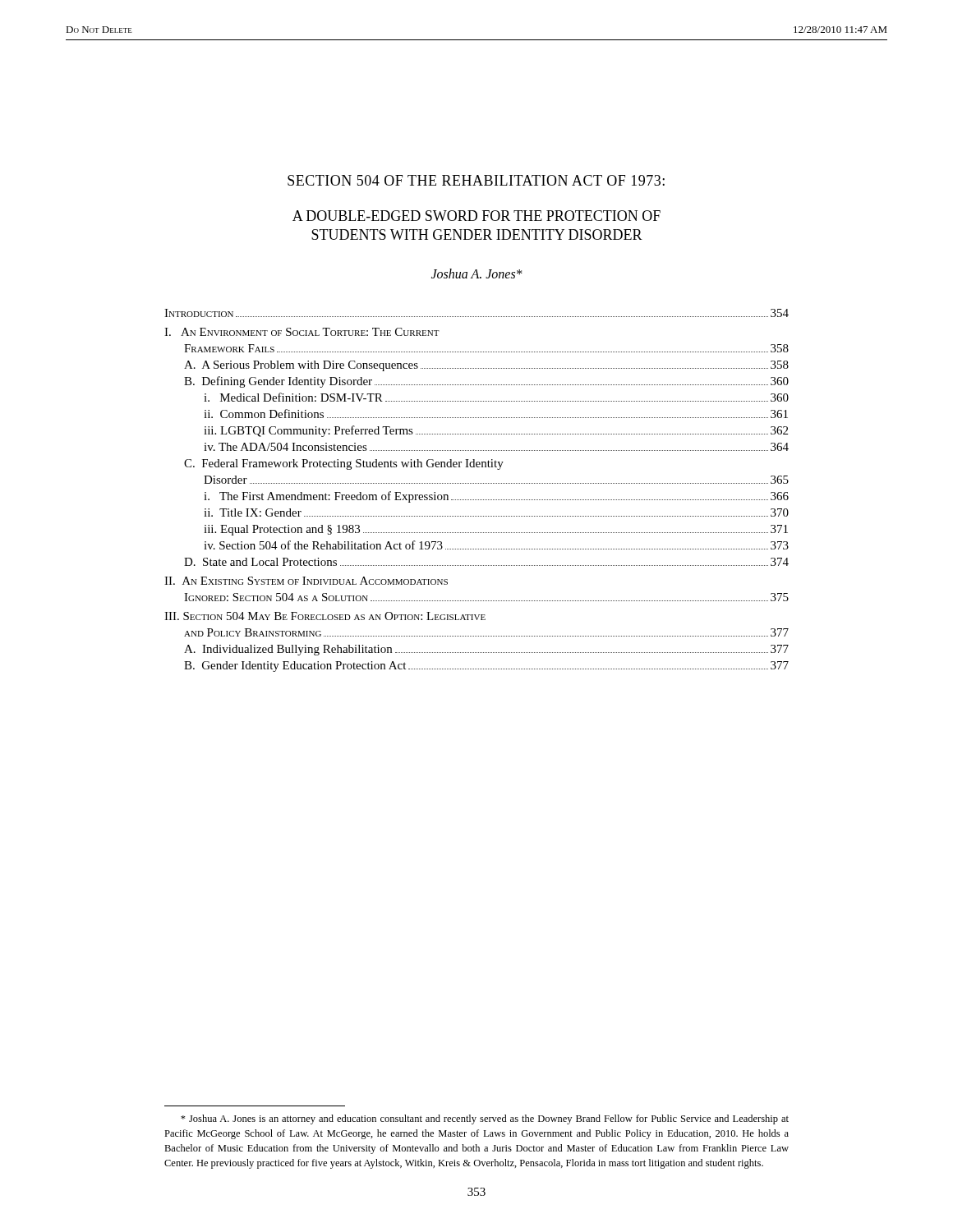Click where it says "ii. Common Definitions 361"
This screenshot has height=1232, width=953.
pyautogui.click(x=476, y=414)
